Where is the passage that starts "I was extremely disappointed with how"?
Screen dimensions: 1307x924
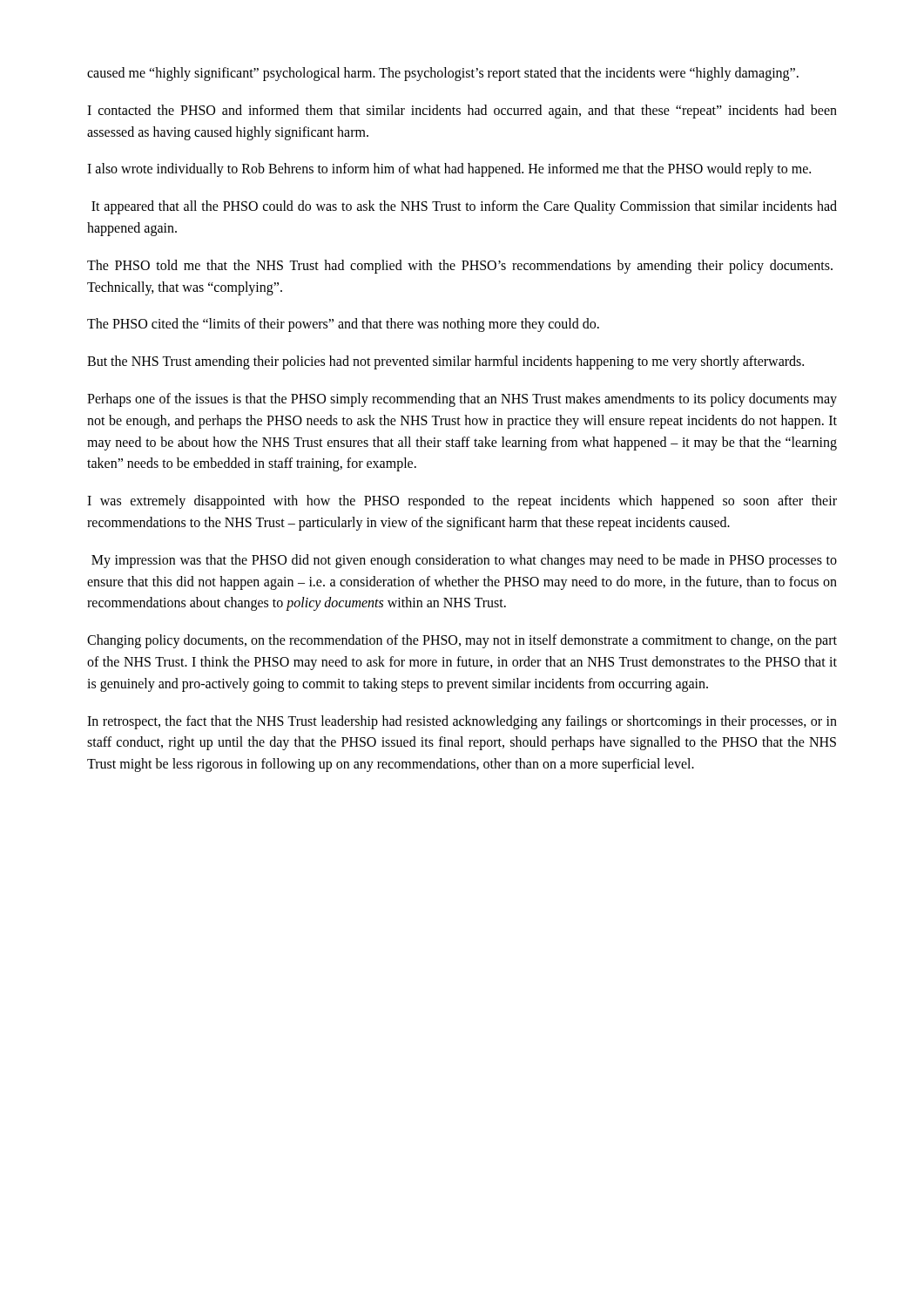tap(462, 511)
